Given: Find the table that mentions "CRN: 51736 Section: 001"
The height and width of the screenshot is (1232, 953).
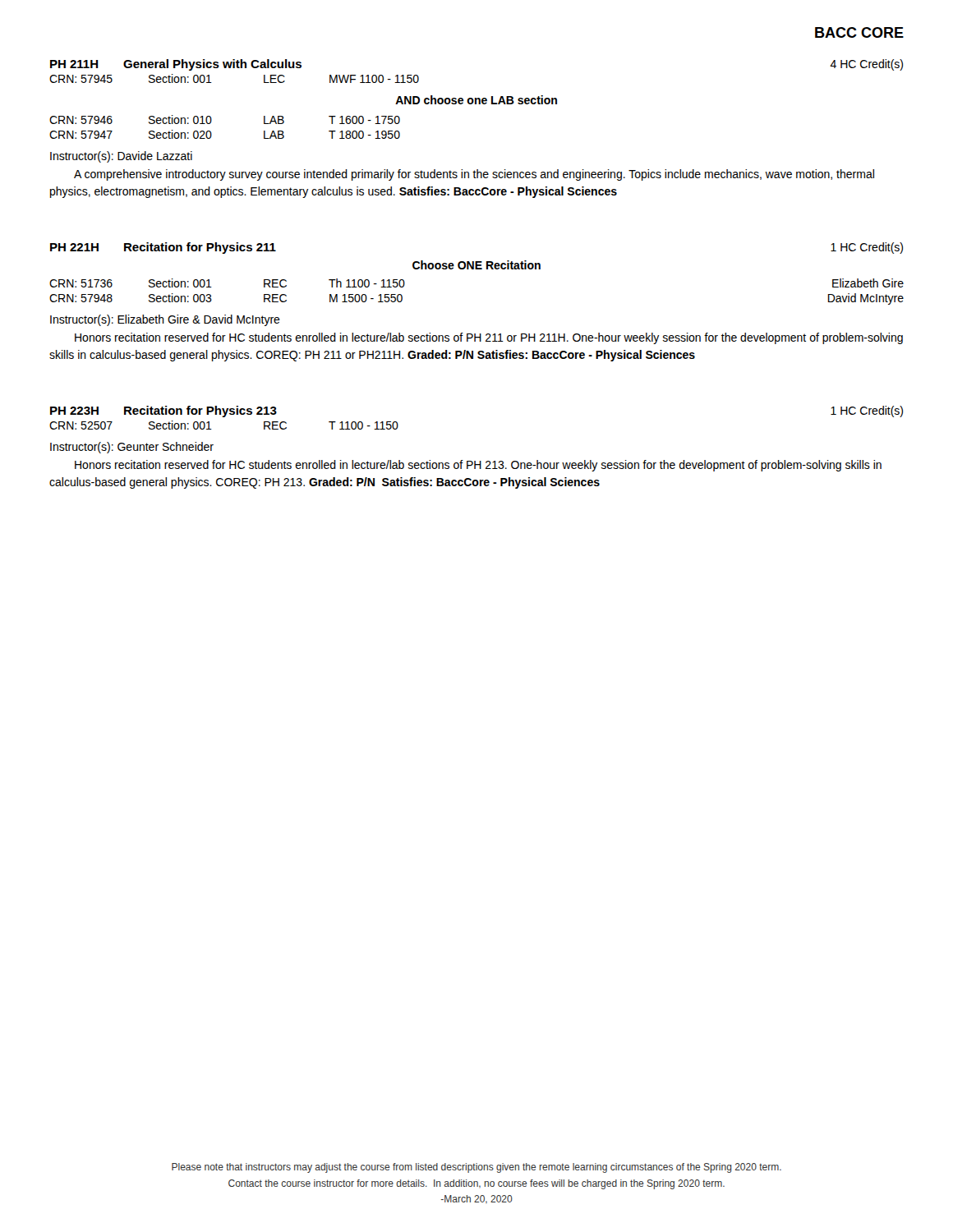Looking at the screenshot, I should (476, 291).
